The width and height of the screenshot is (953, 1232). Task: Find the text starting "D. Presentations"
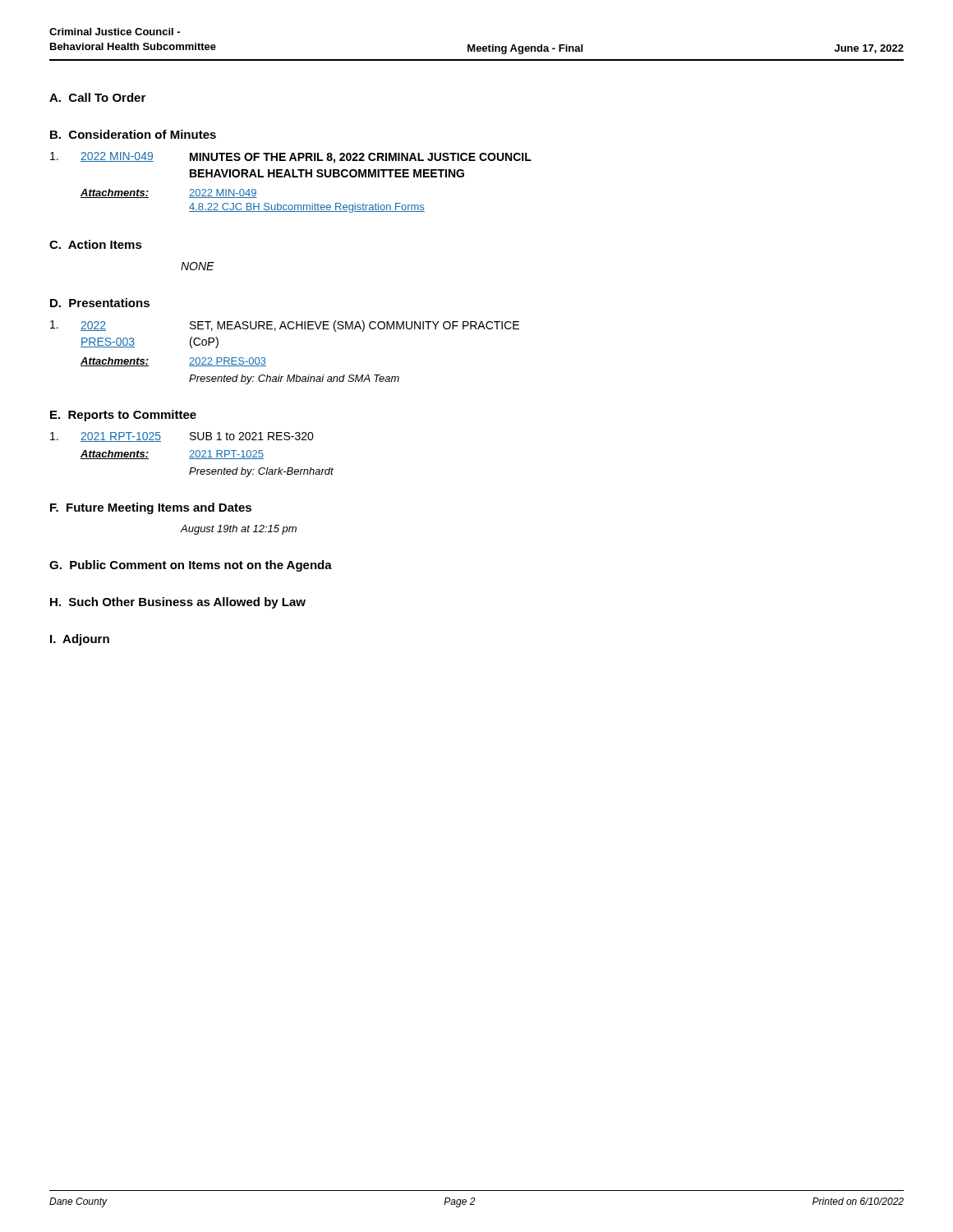click(100, 303)
